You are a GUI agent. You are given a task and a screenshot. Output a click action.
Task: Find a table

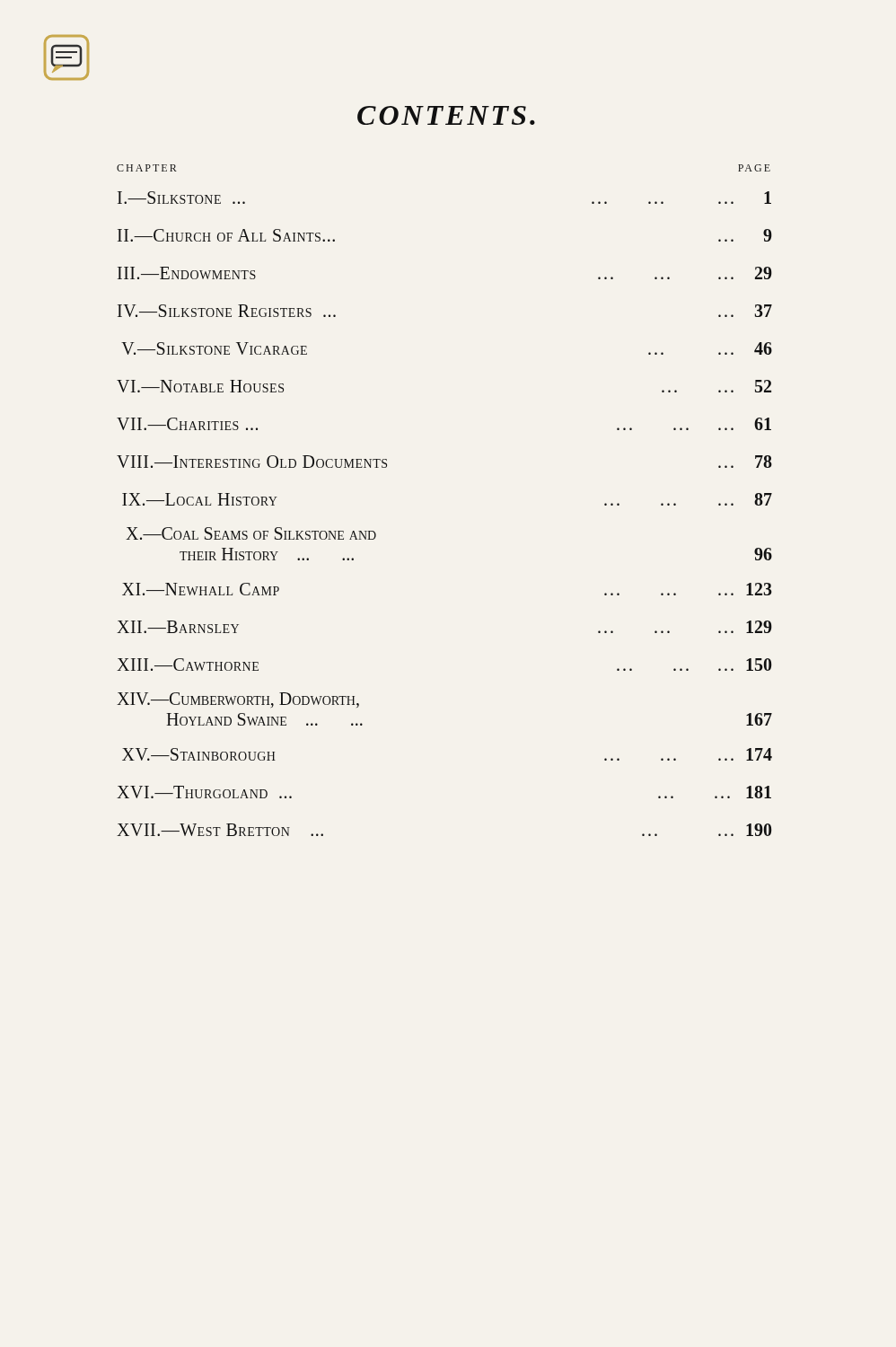[444, 505]
